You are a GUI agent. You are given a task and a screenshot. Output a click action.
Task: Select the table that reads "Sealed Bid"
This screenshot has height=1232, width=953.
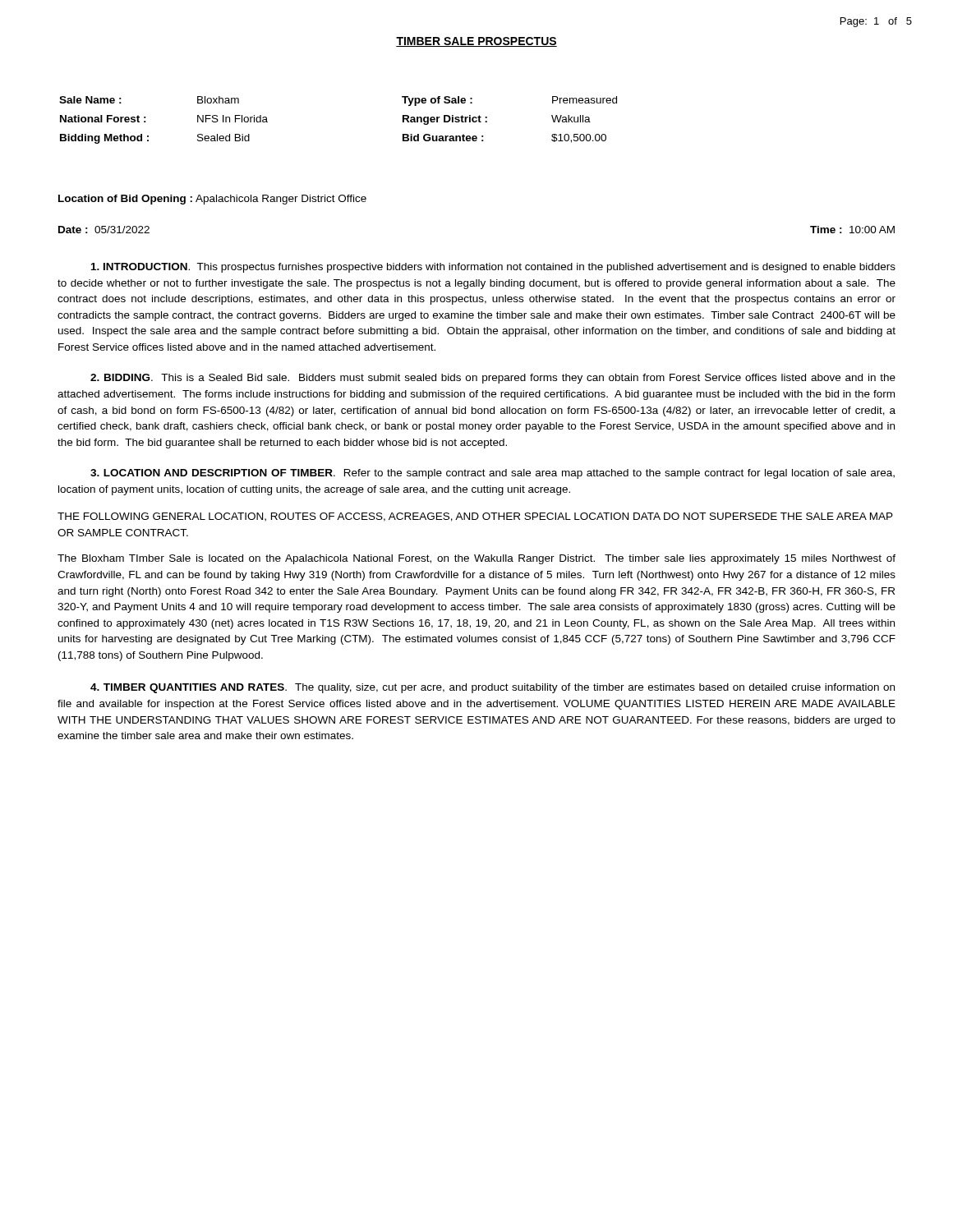click(476, 119)
